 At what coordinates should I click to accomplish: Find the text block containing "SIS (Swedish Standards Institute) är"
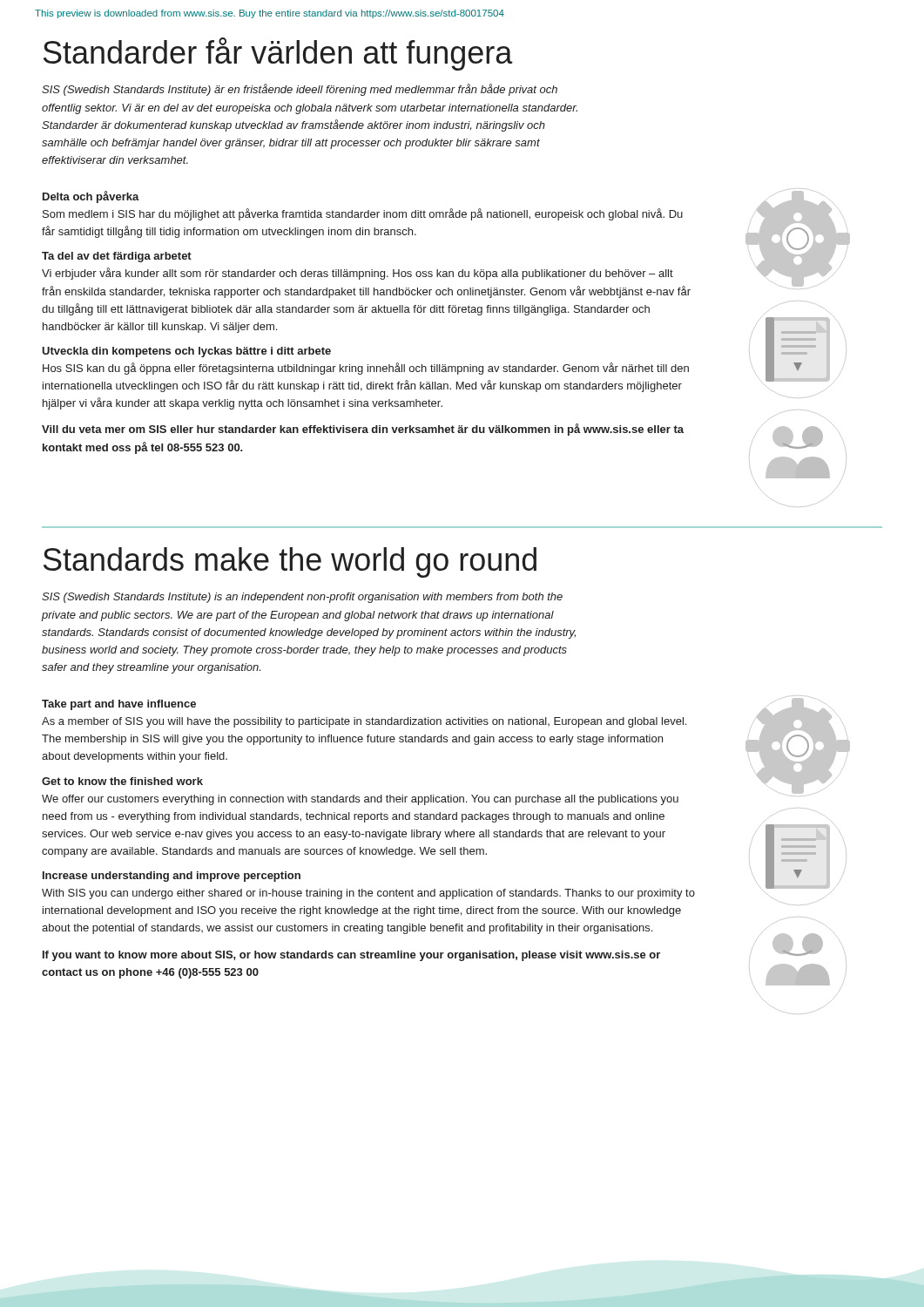tap(310, 125)
